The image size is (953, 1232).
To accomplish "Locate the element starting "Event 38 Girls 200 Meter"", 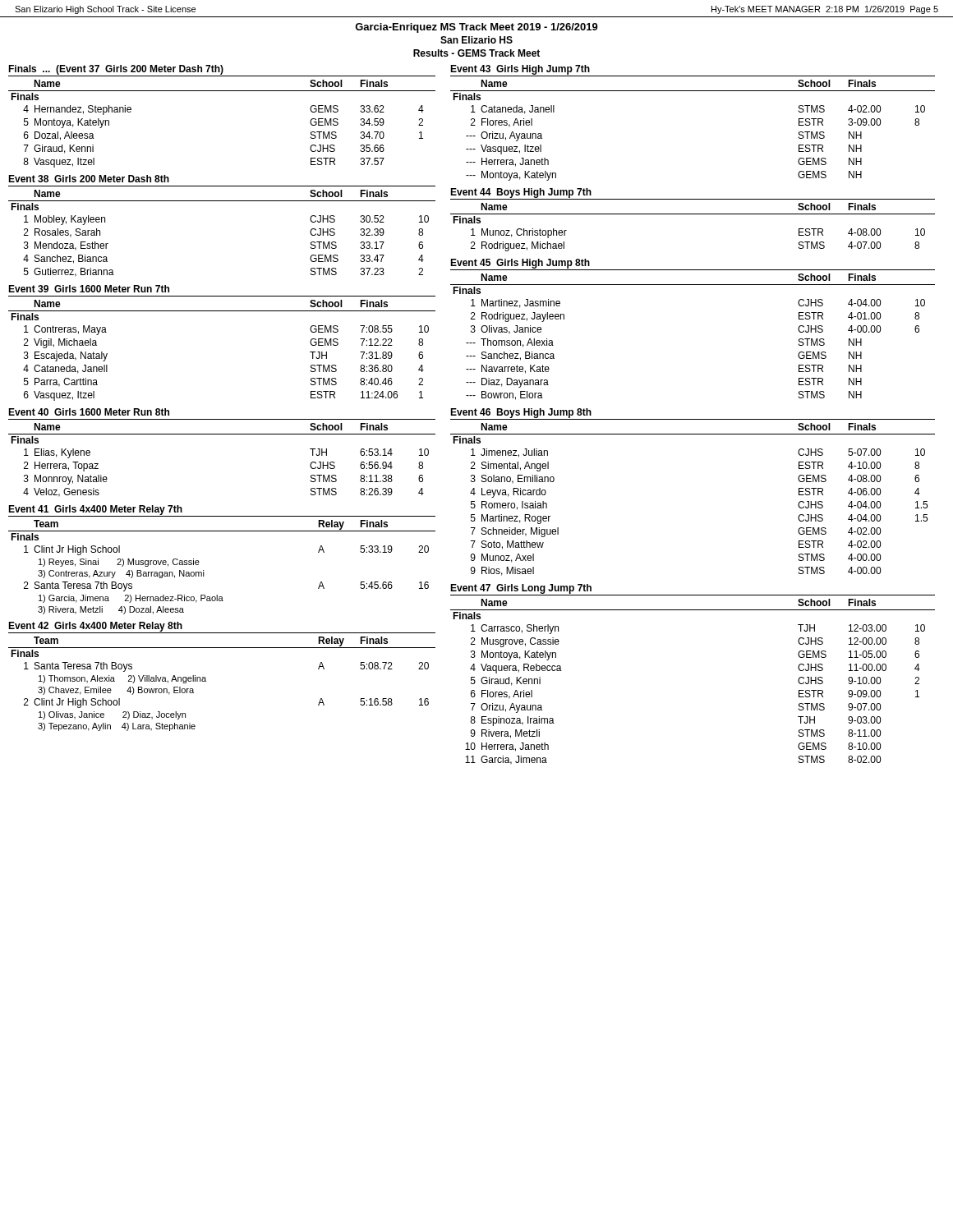I will coord(89,179).
